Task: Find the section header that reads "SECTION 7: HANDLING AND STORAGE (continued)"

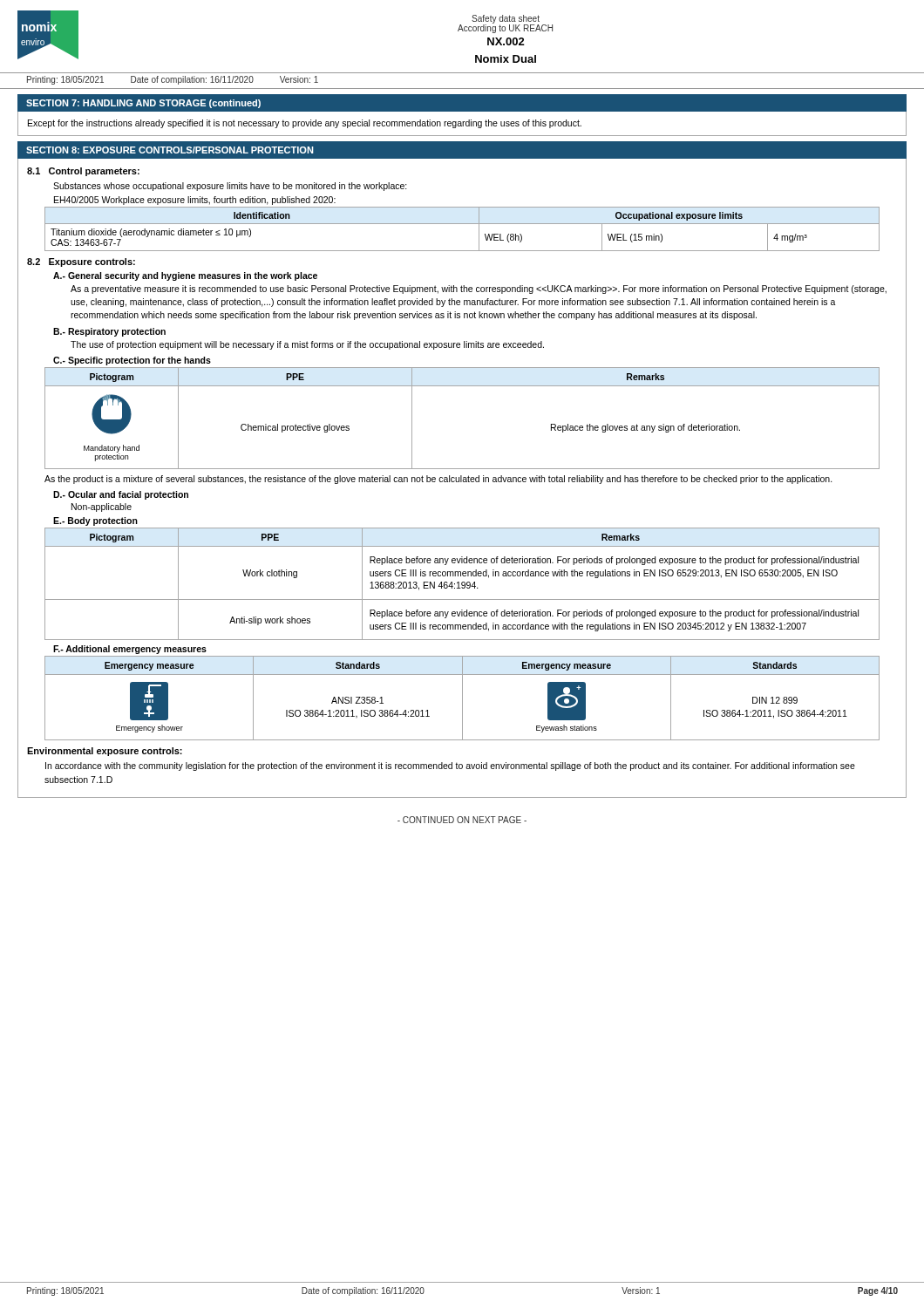Action: pos(144,103)
